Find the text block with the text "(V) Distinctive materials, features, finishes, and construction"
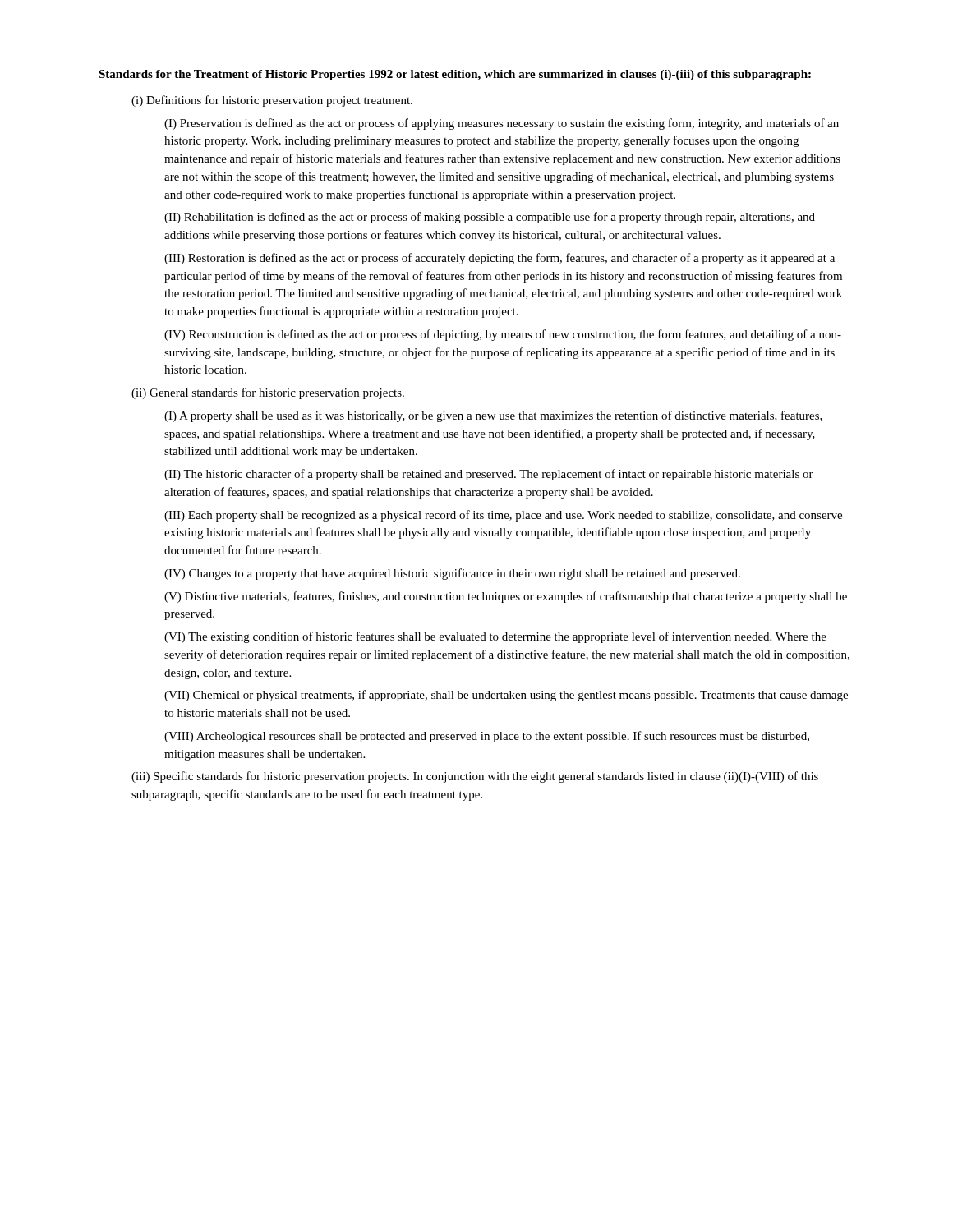This screenshot has height=1232, width=953. [x=509, y=606]
